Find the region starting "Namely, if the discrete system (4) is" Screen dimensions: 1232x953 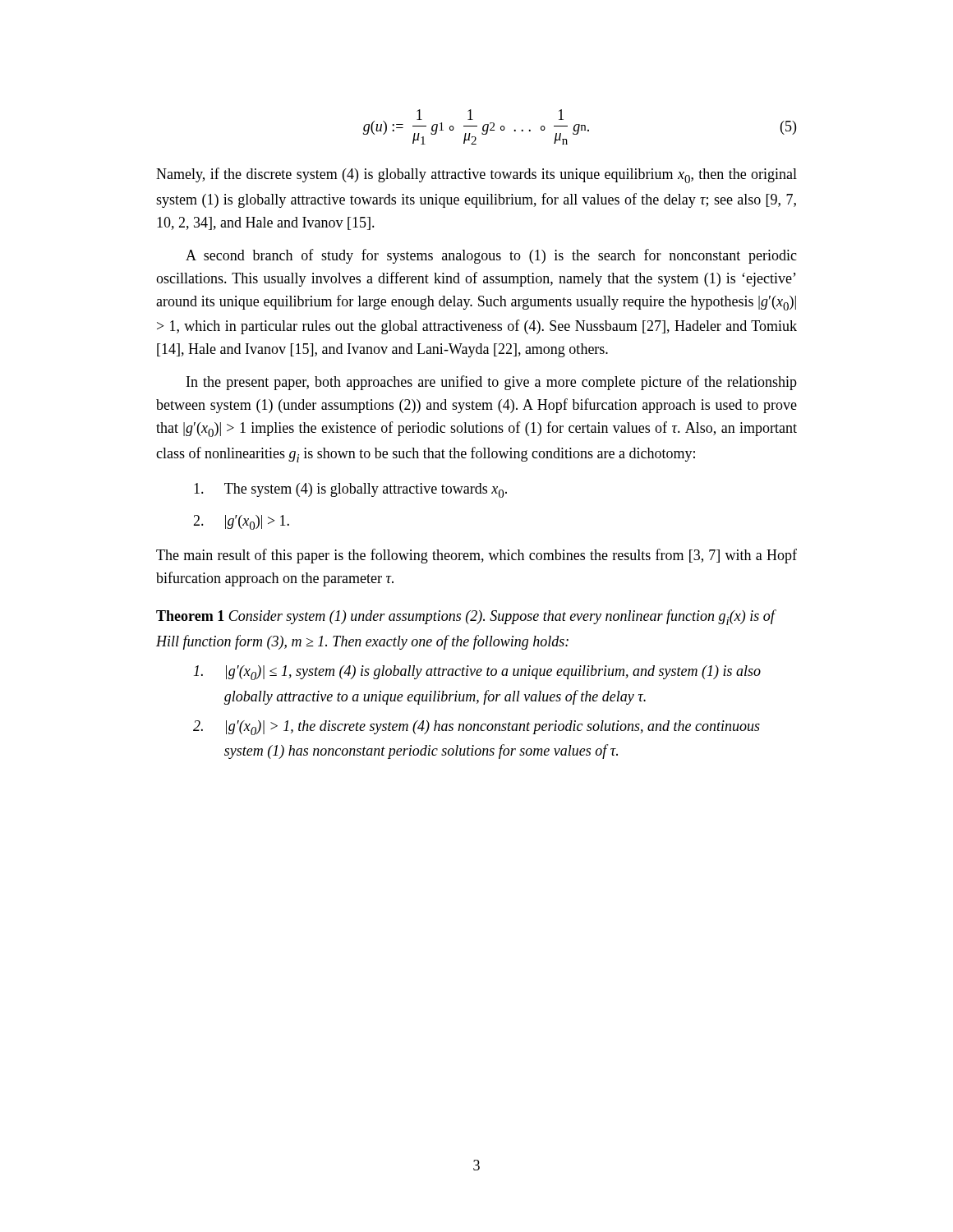pyautogui.click(x=476, y=198)
